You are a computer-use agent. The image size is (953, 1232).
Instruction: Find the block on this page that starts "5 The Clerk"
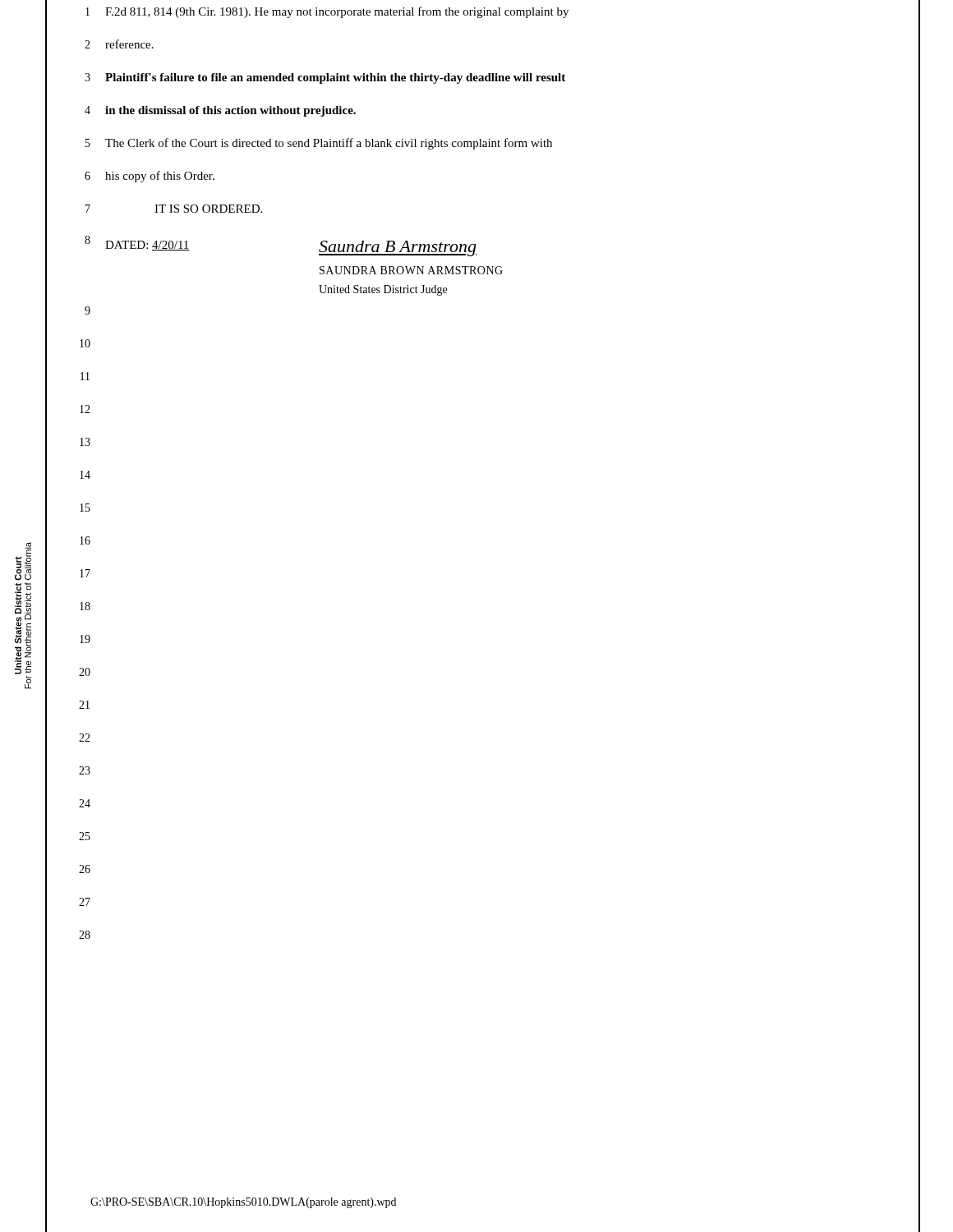click(x=482, y=148)
